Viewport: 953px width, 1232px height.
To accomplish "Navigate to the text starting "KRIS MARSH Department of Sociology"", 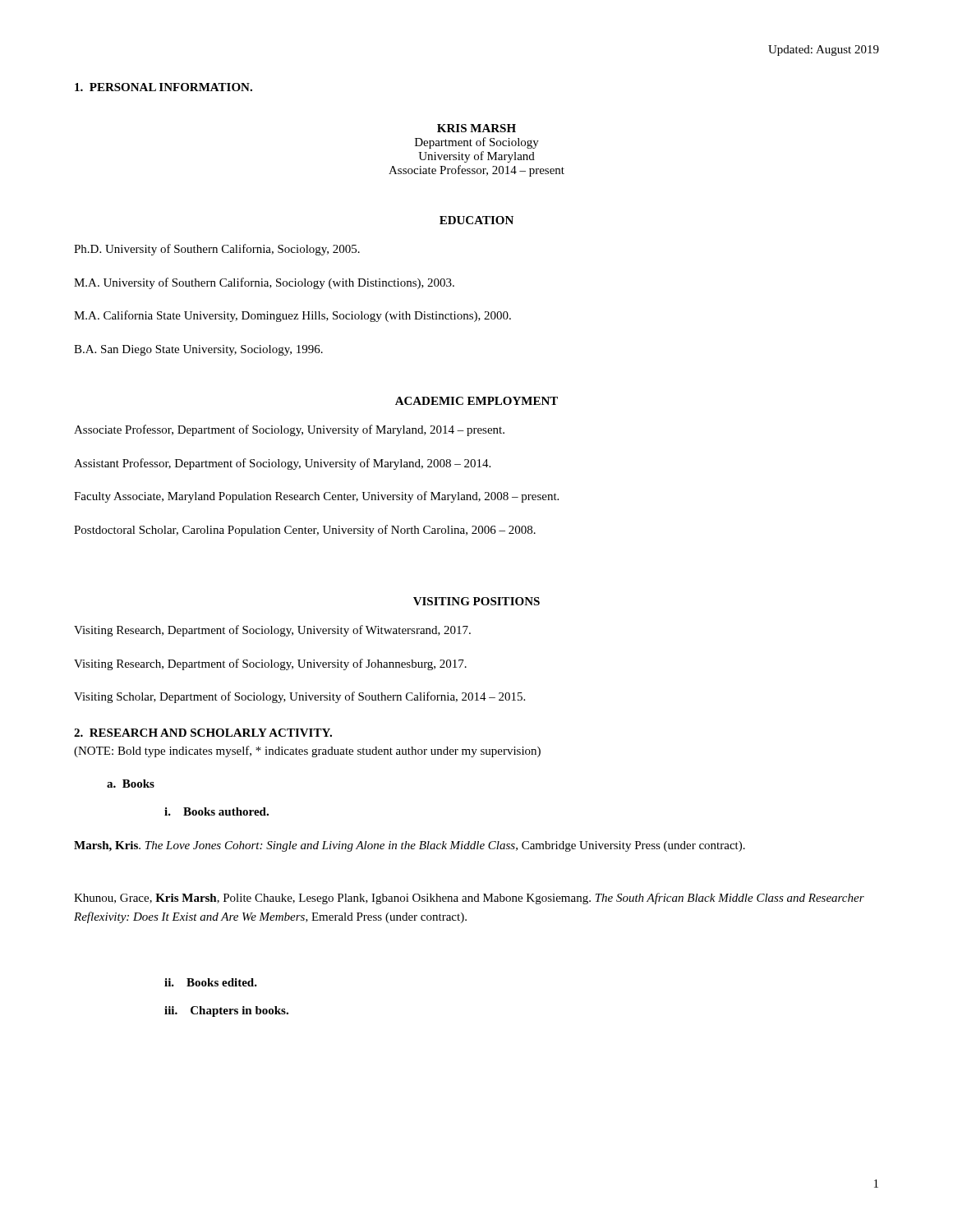I will (476, 150).
